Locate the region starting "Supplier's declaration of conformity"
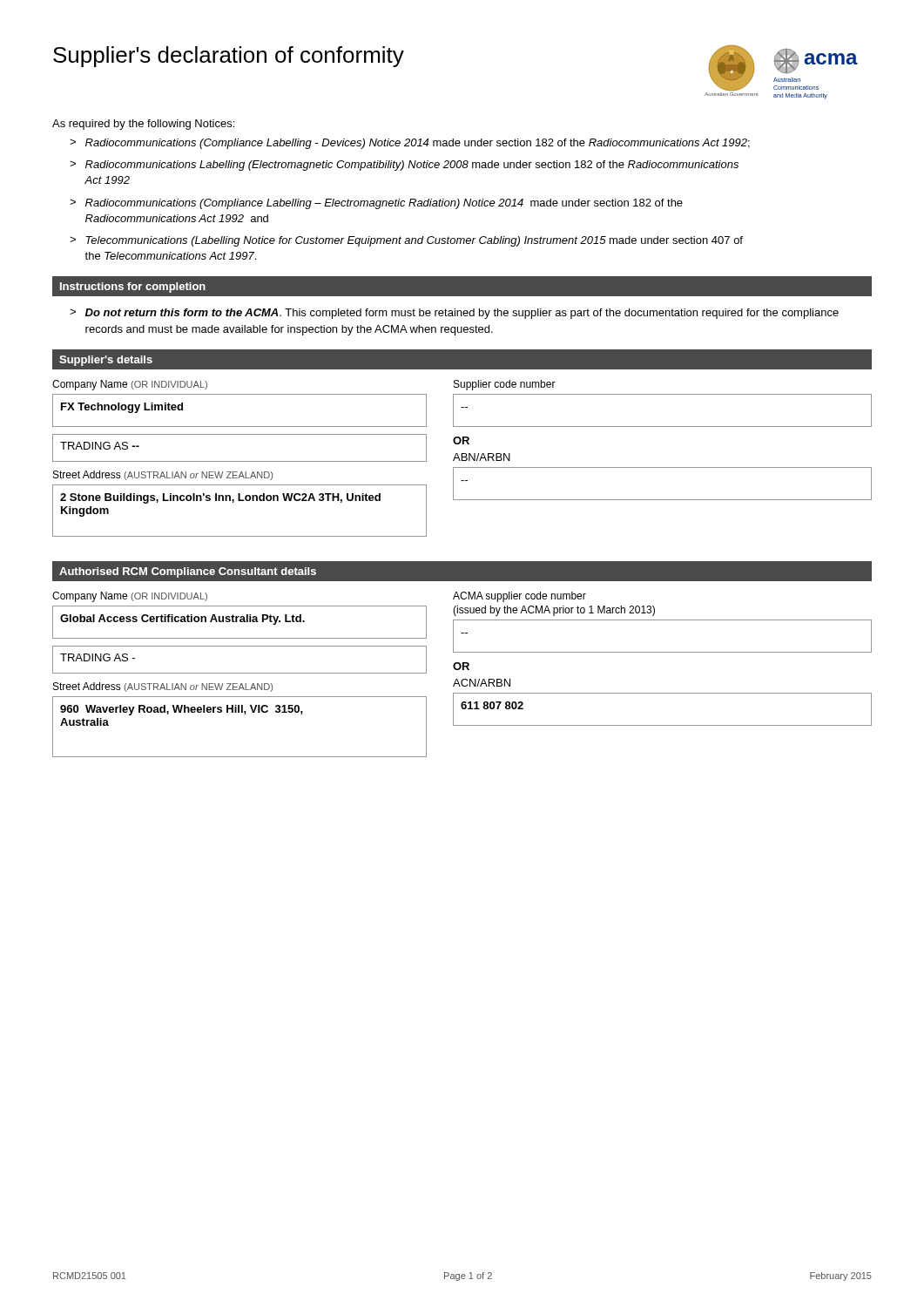 pos(228,55)
